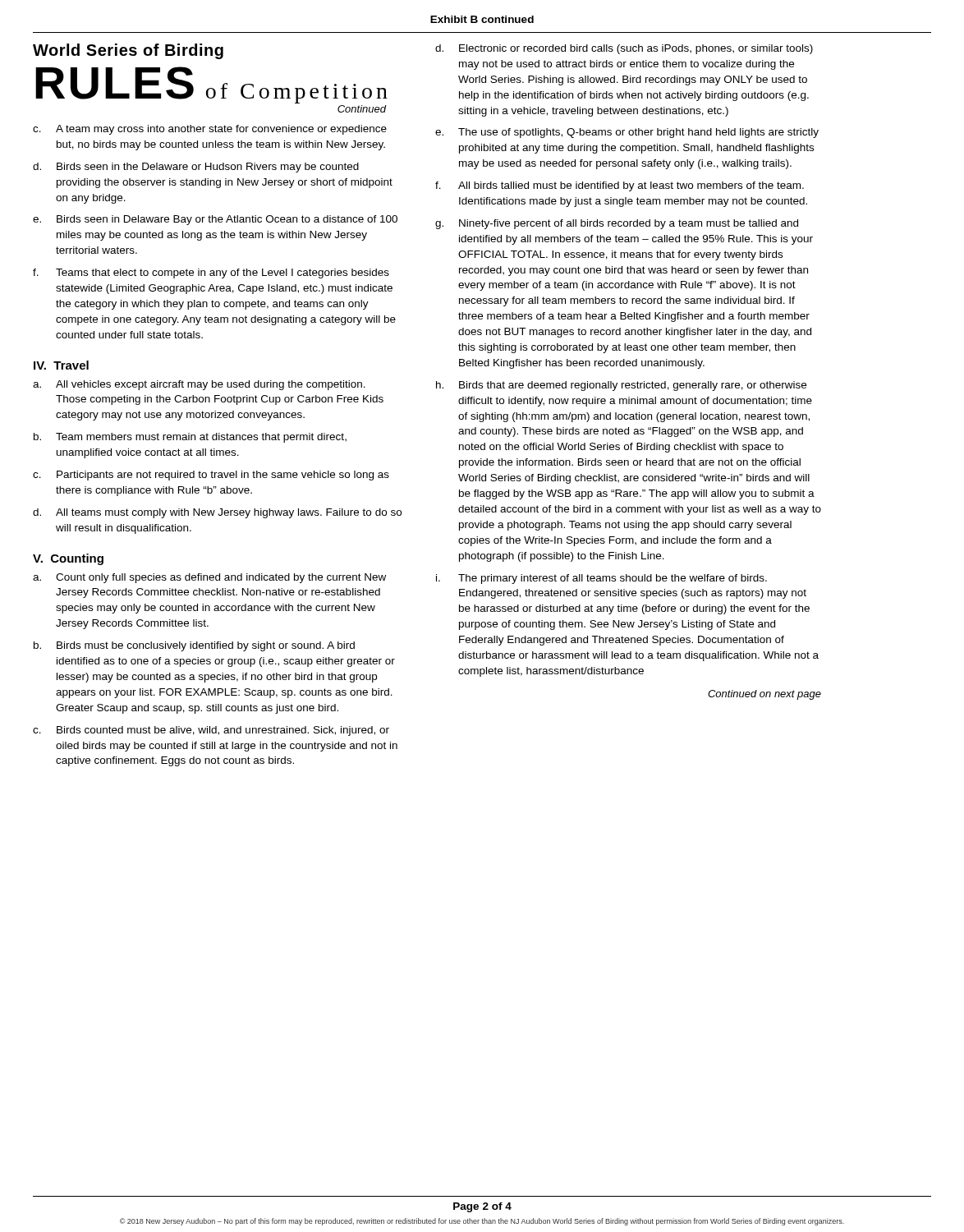The height and width of the screenshot is (1232, 964).
Task: Locate the section header that reads "IV. Travel"
Action: pyautogui.click(x=61, y=365)
